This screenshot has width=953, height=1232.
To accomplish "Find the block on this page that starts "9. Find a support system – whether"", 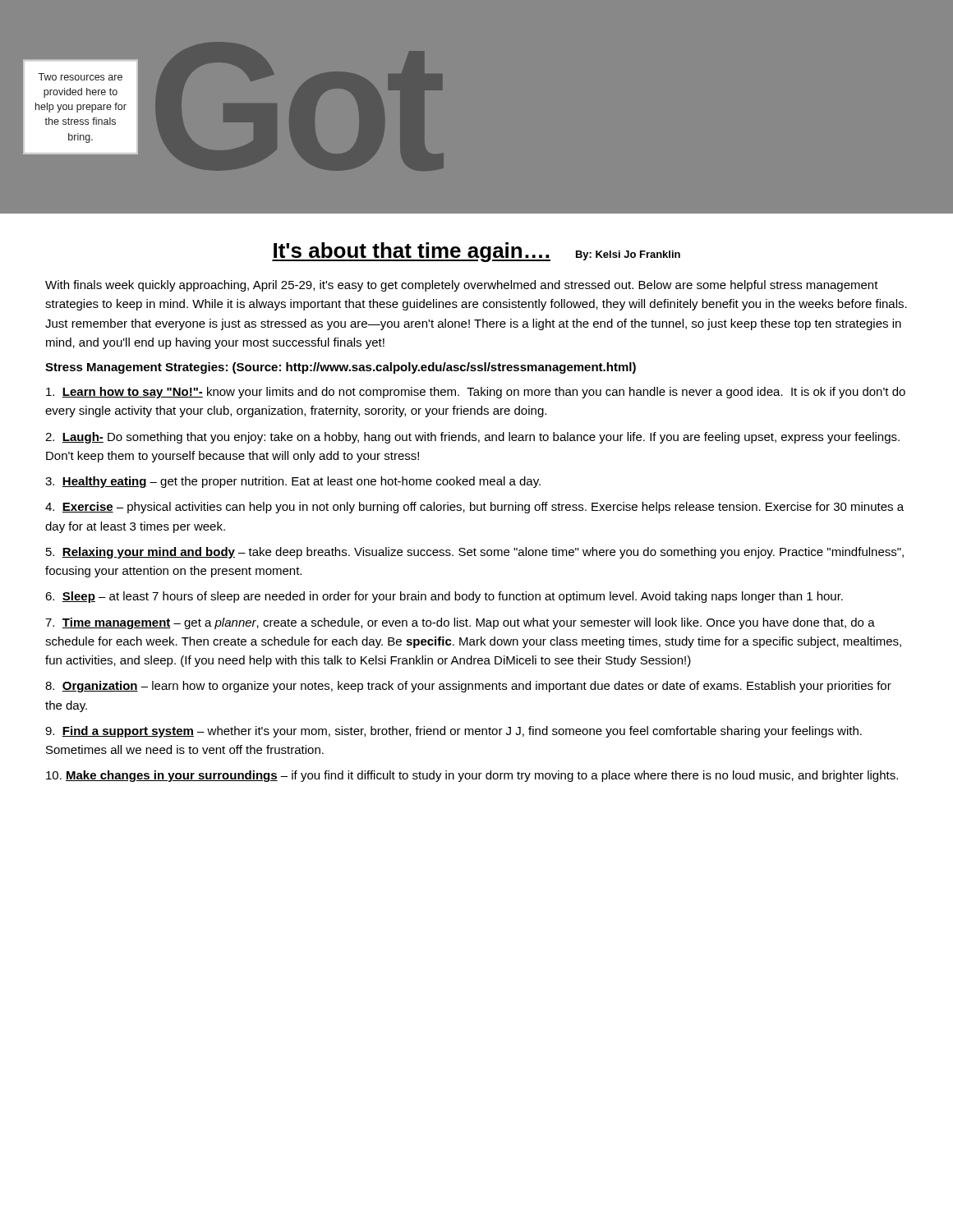I will point(454,740).
